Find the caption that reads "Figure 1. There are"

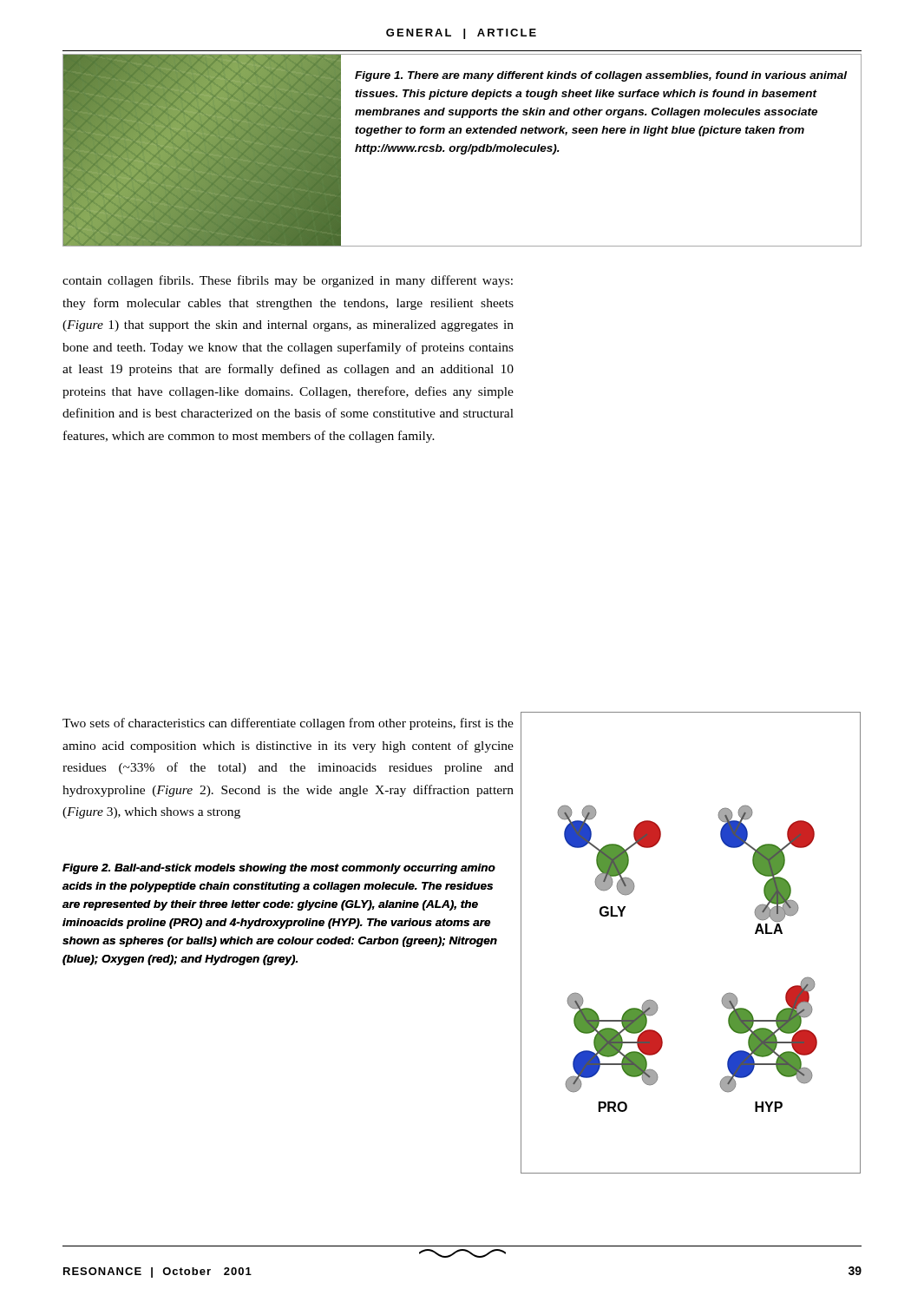[601, 111]
